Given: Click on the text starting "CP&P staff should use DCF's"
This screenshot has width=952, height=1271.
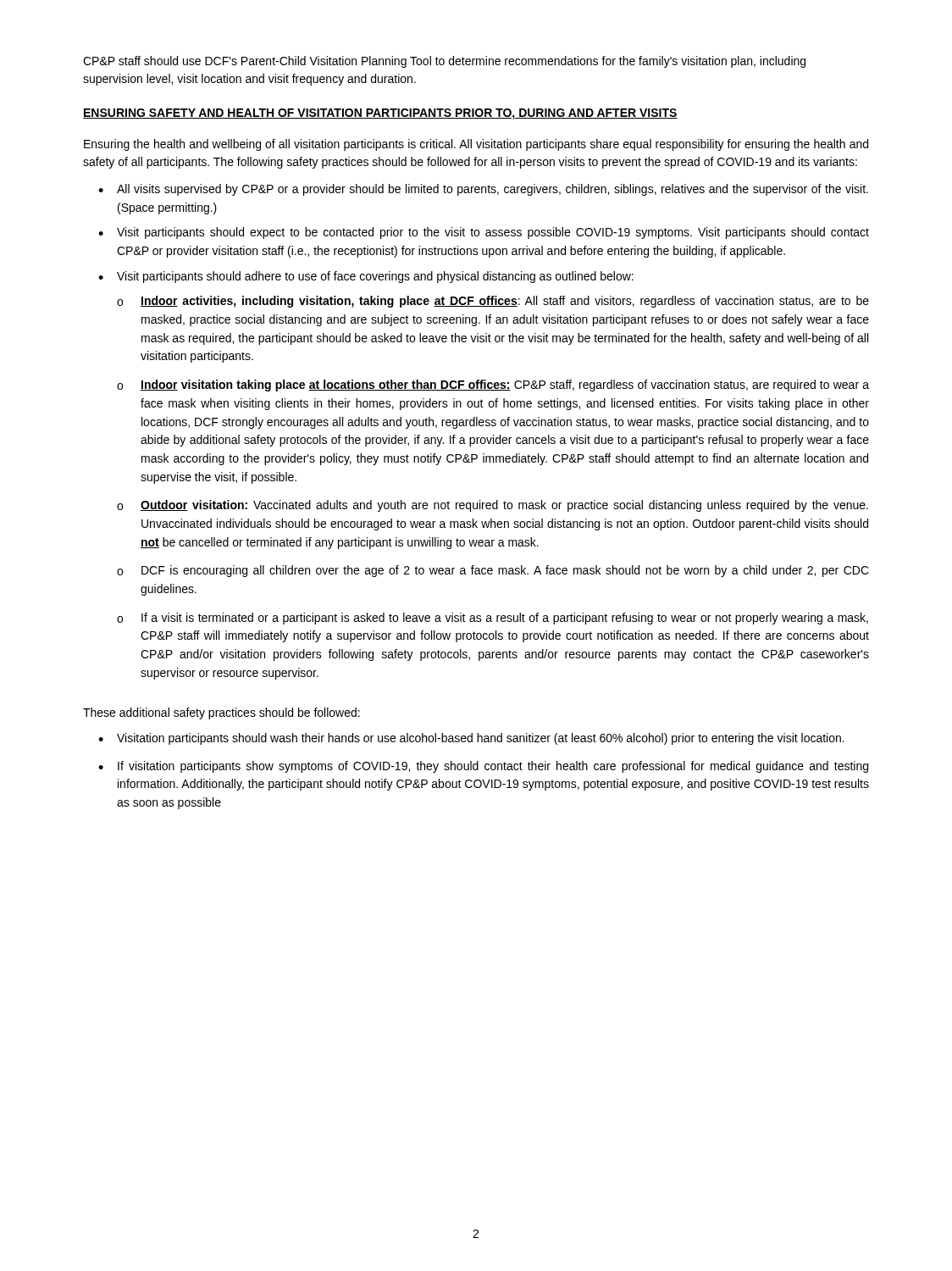Looking at the screenshot, I should (x=476, y=70).
